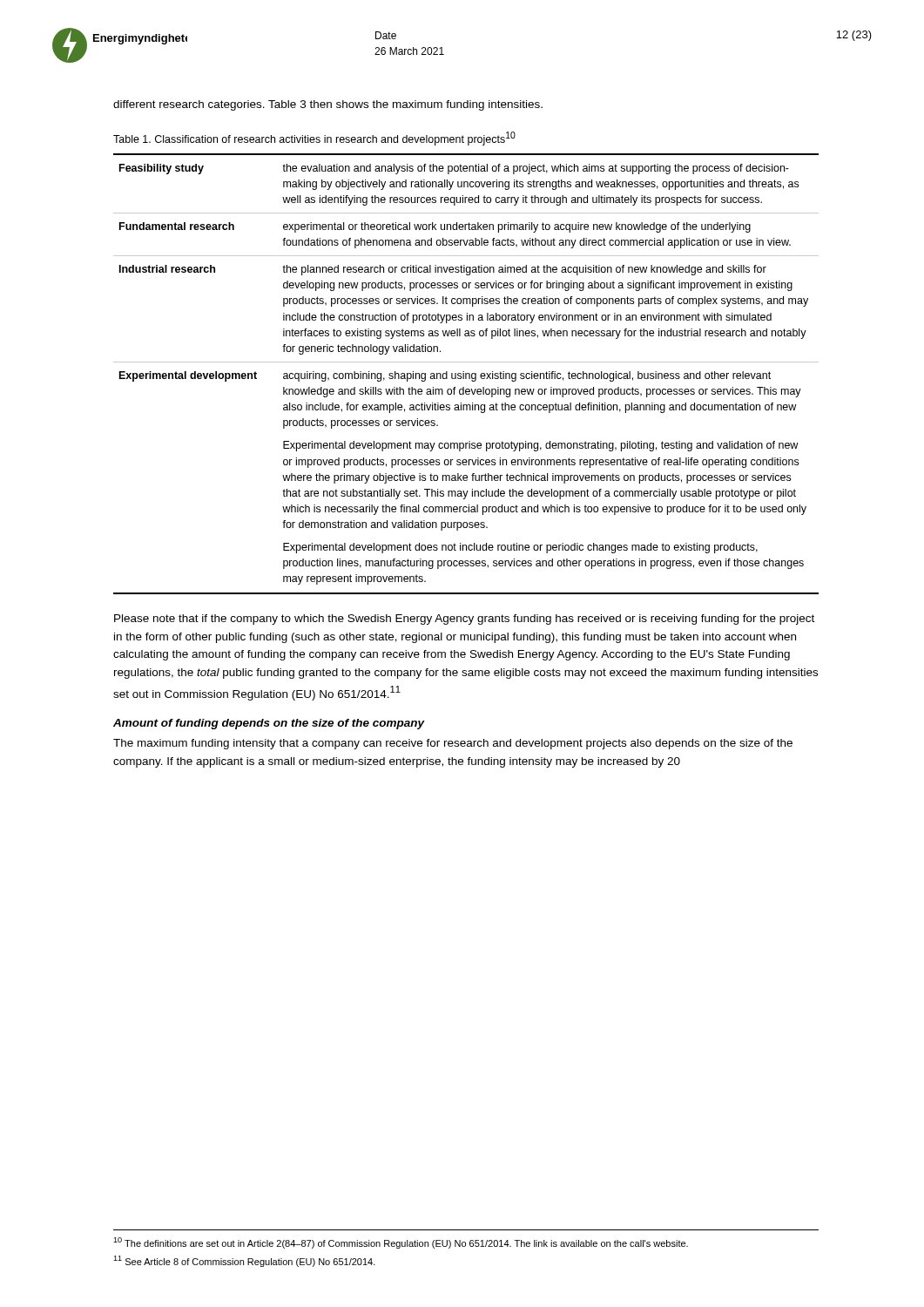Image resolution: width=924 pixels, height=1307 pixels.
Task: Select the text block that says "The maximum funding intensity"
Action: pyautogui.click(x=453, y=752)
